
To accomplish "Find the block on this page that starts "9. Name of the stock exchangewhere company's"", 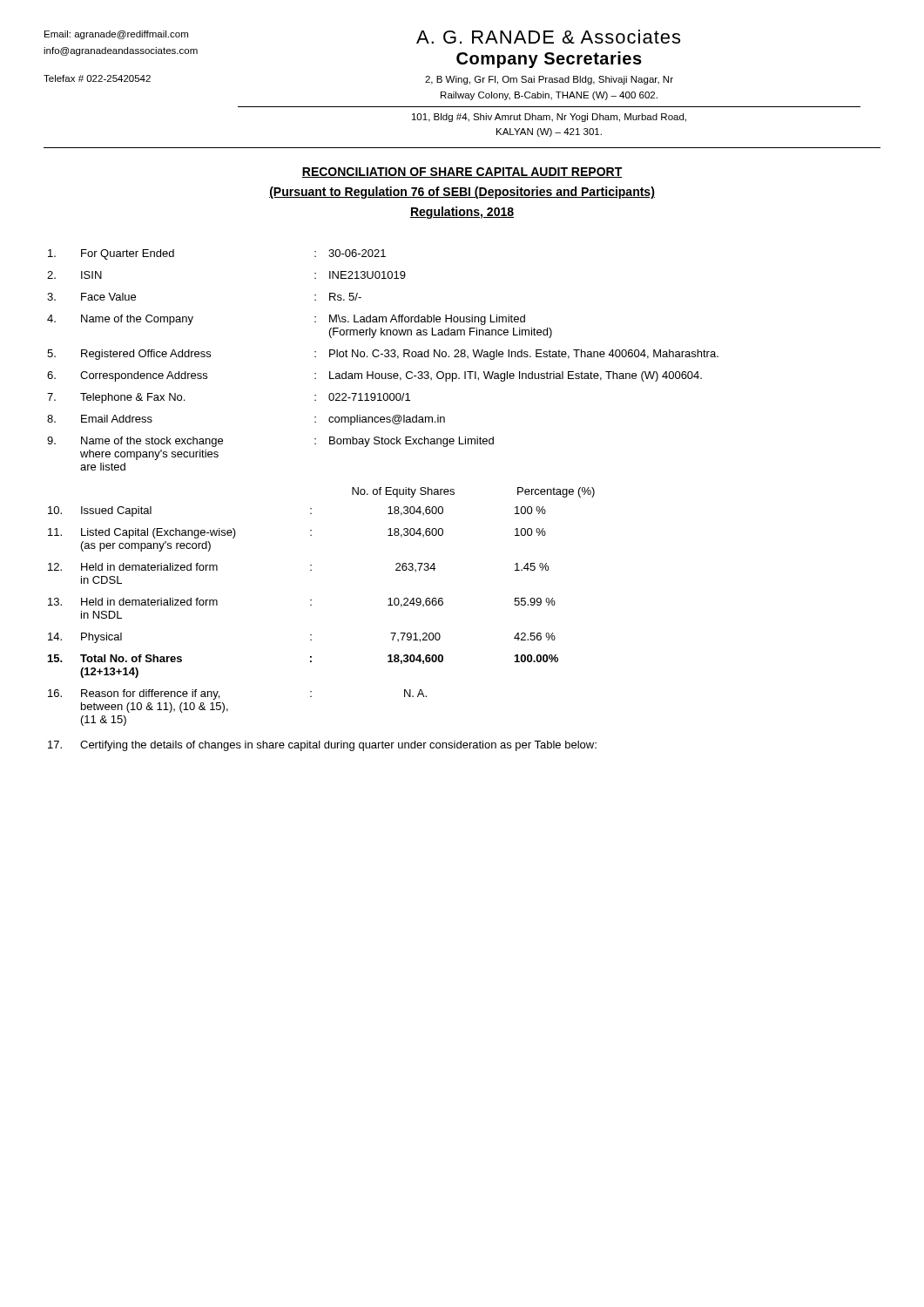I will (x=462, y=453).
